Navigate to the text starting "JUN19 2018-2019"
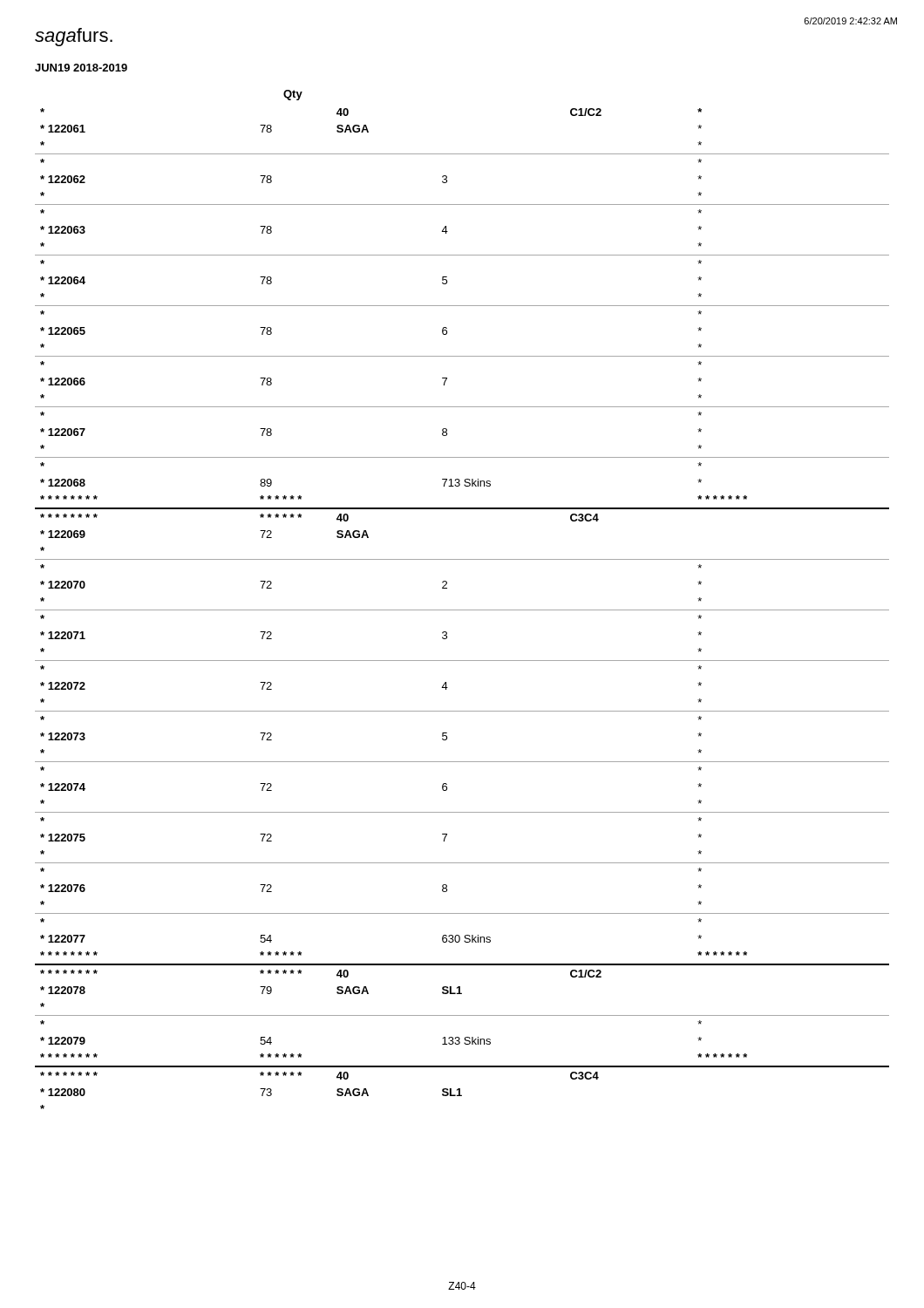 pos(81,68)
